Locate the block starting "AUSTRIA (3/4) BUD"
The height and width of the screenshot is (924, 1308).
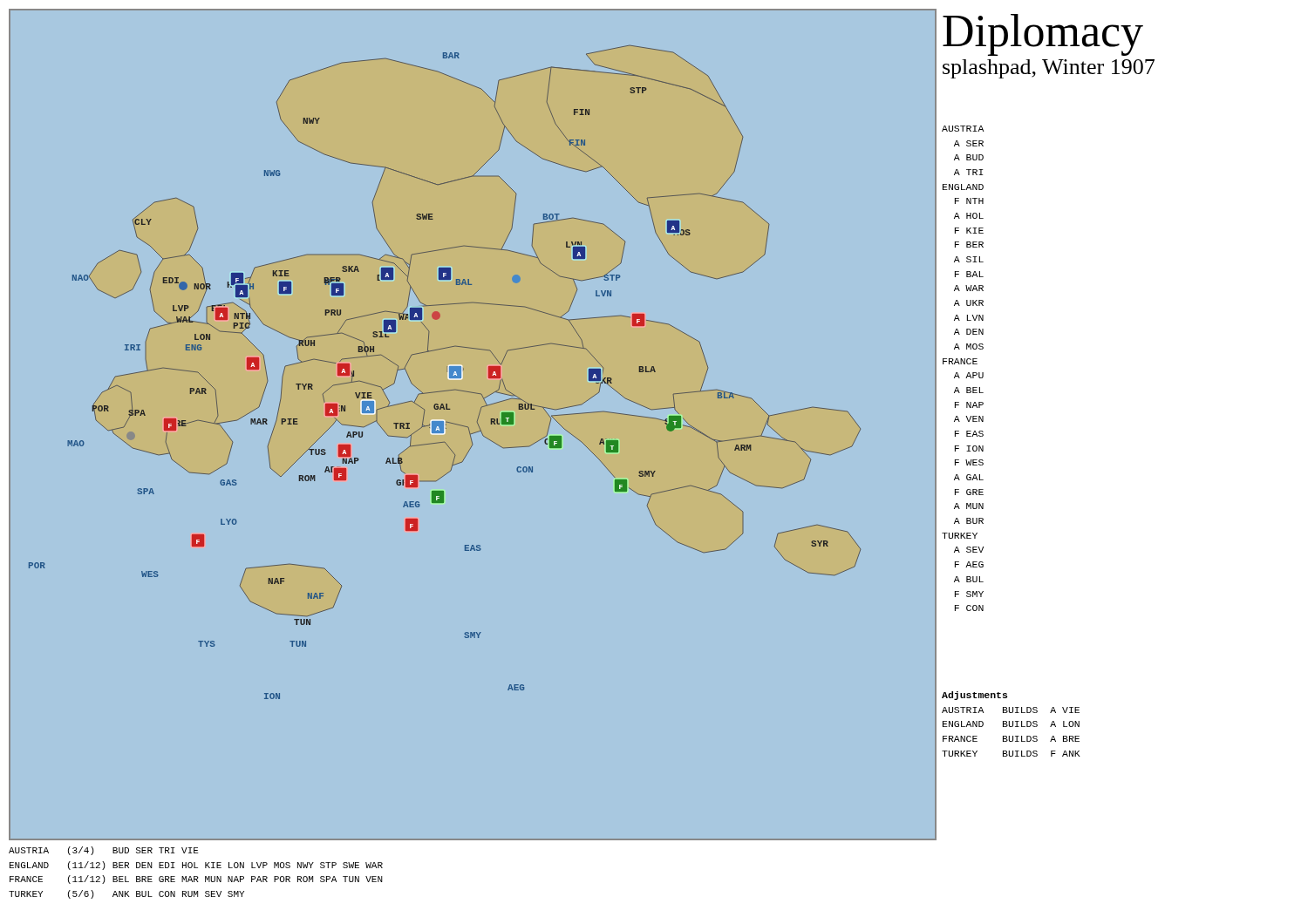(x=196, y=872)
